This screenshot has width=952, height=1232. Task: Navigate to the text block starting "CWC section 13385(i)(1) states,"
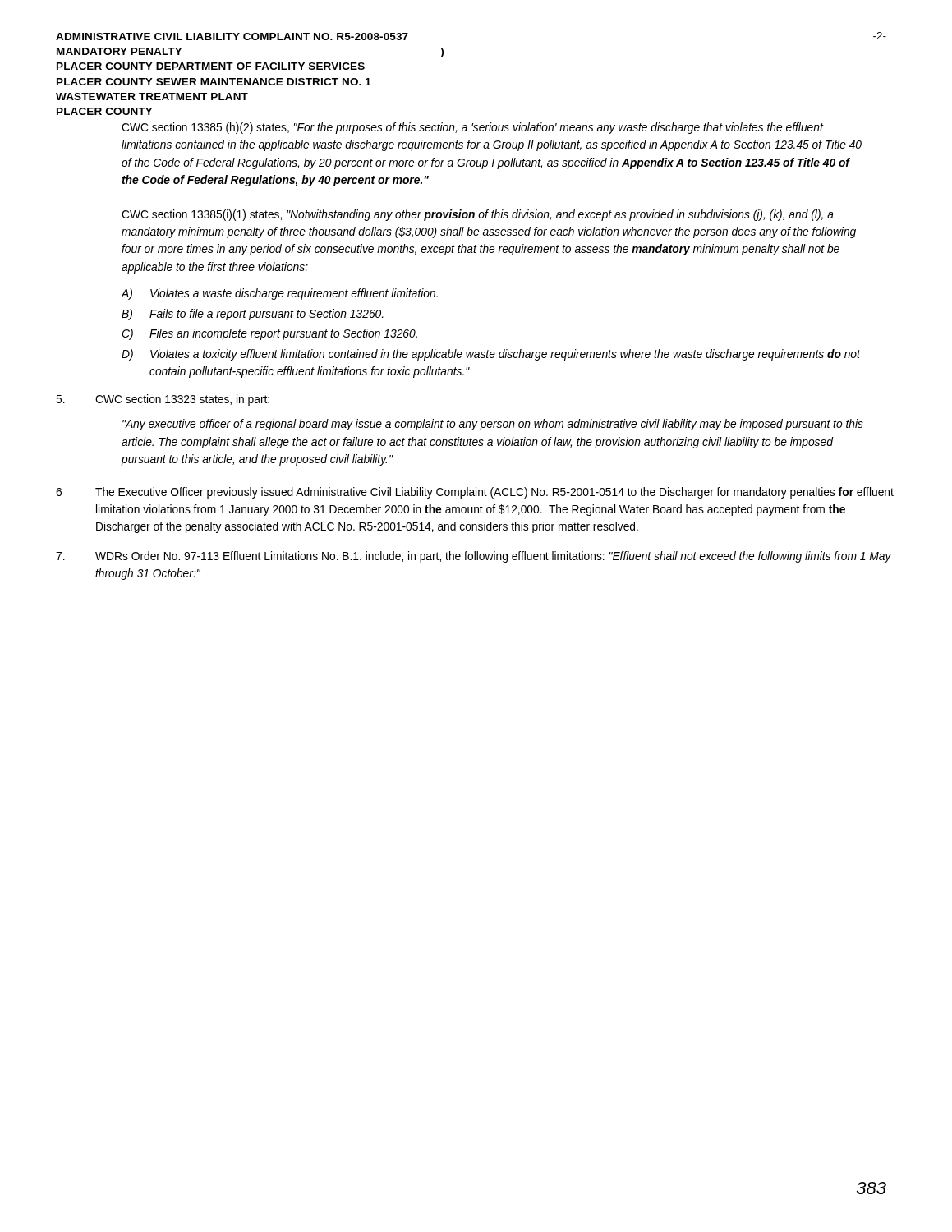point(492,241)
